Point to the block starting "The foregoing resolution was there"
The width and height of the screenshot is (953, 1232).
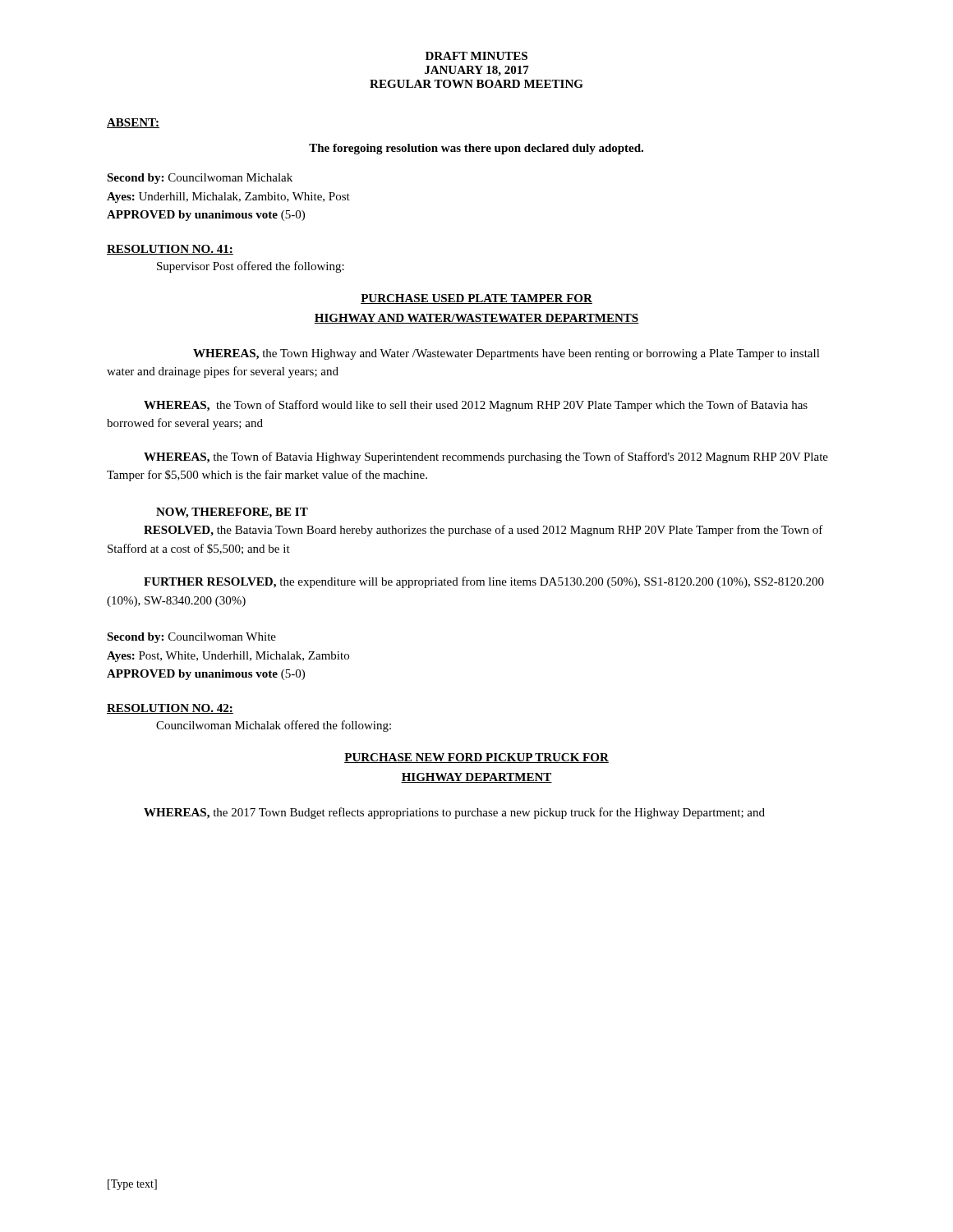pos(476,148)
